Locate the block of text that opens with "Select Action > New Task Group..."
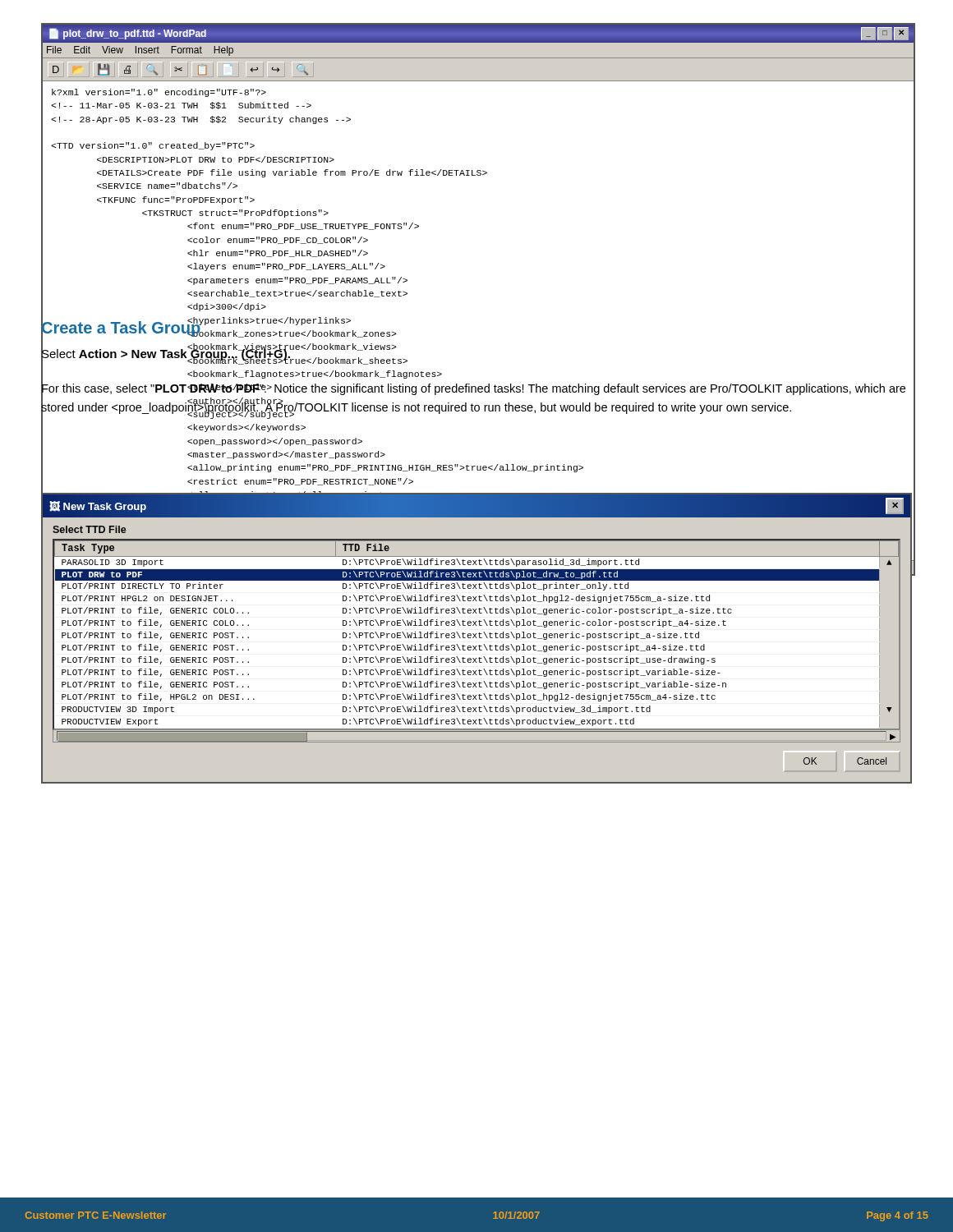Image resolution: width=953 pixels, height=1232 pixels. 166,354
